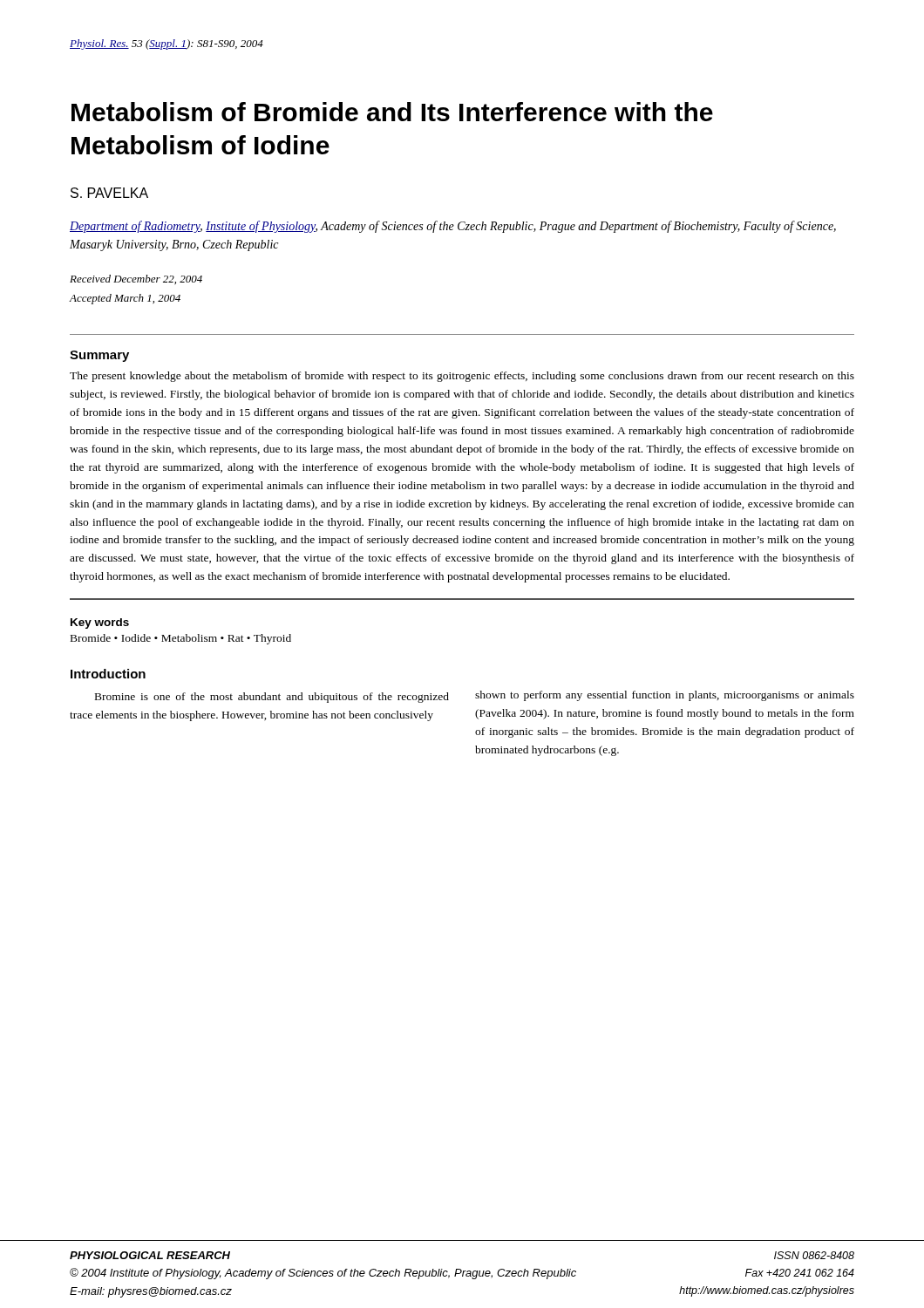This screenshot has width=924, height=1308.
Task: Point to the title beginning "Metabolism of Bromide and Its Interference with"
Action: [x=462, y=129]
